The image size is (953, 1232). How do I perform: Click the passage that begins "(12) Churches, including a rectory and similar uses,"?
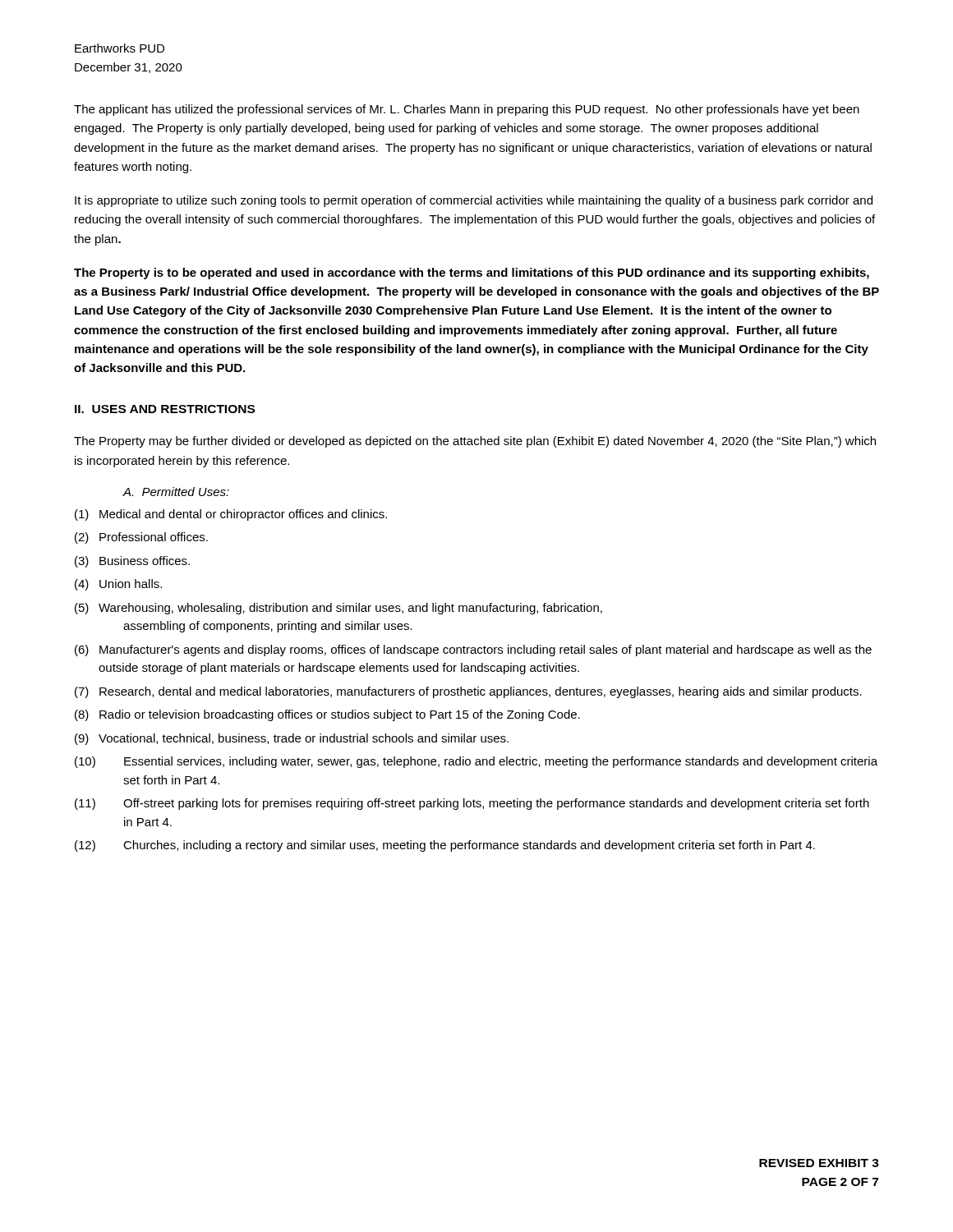coord(476,846)
